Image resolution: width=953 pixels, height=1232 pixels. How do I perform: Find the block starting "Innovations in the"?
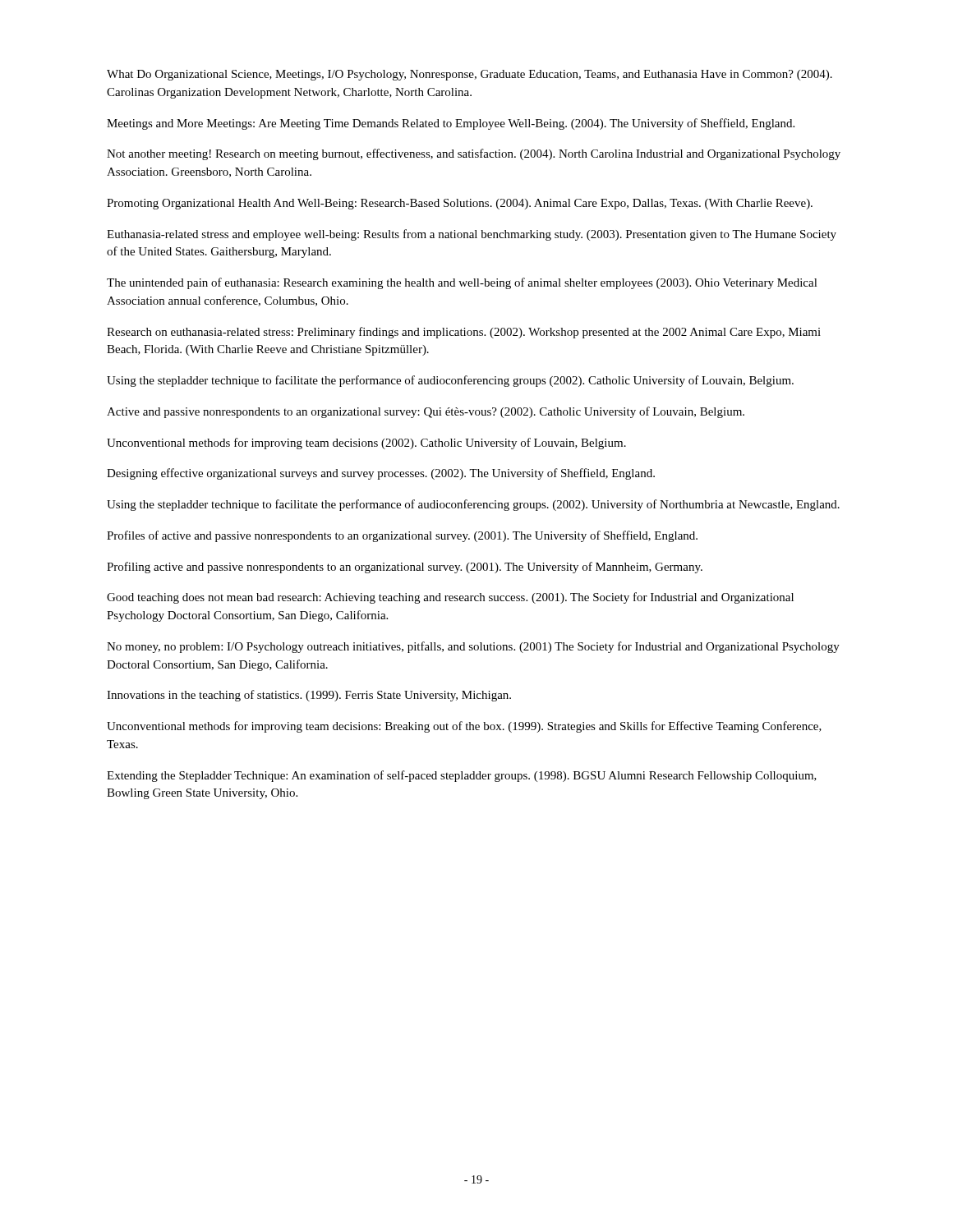click(309, 695)
